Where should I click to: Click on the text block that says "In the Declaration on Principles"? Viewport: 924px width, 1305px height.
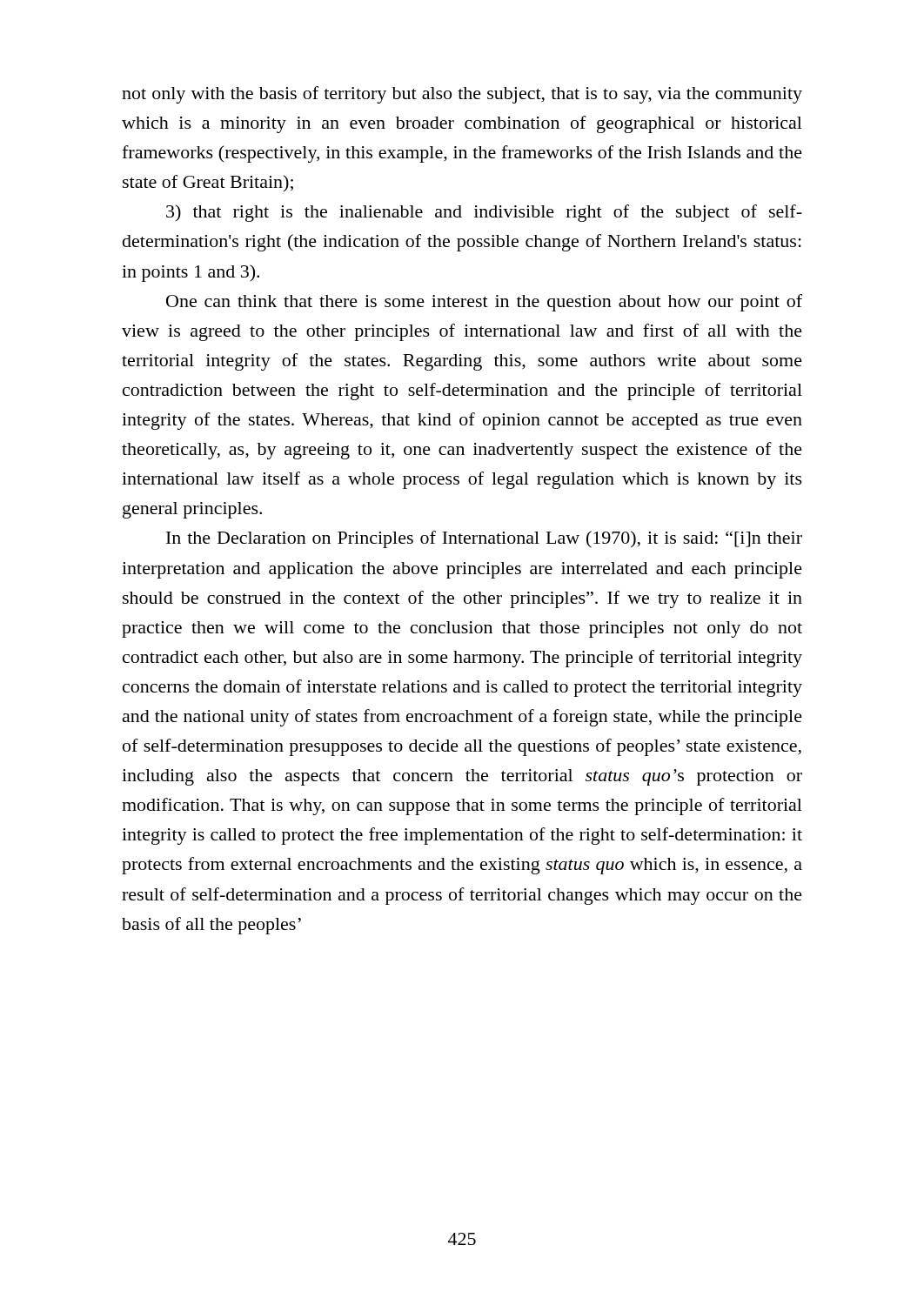tap(462, 730)
